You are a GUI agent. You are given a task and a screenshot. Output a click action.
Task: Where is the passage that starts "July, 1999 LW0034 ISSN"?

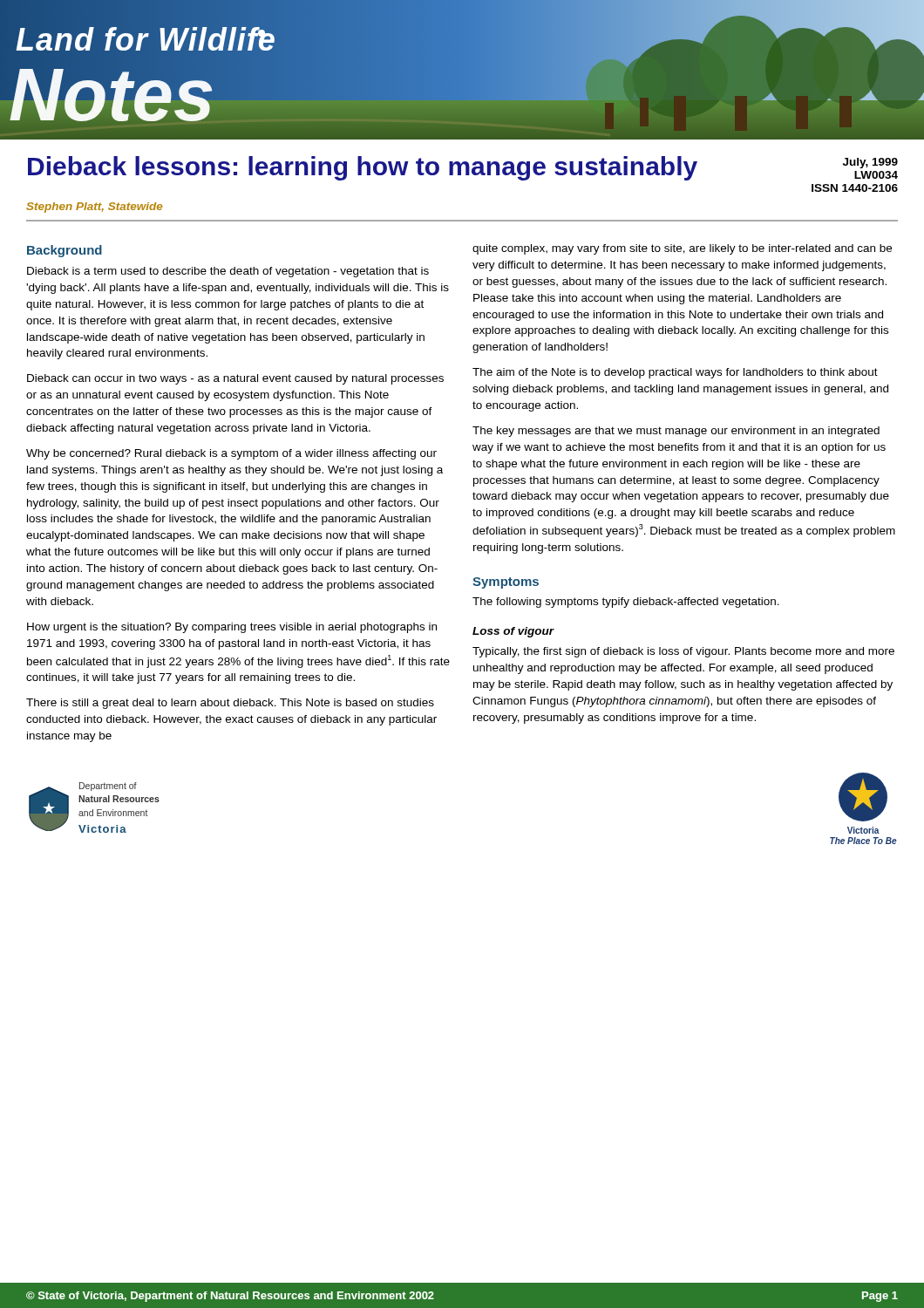tap(854, 175)
